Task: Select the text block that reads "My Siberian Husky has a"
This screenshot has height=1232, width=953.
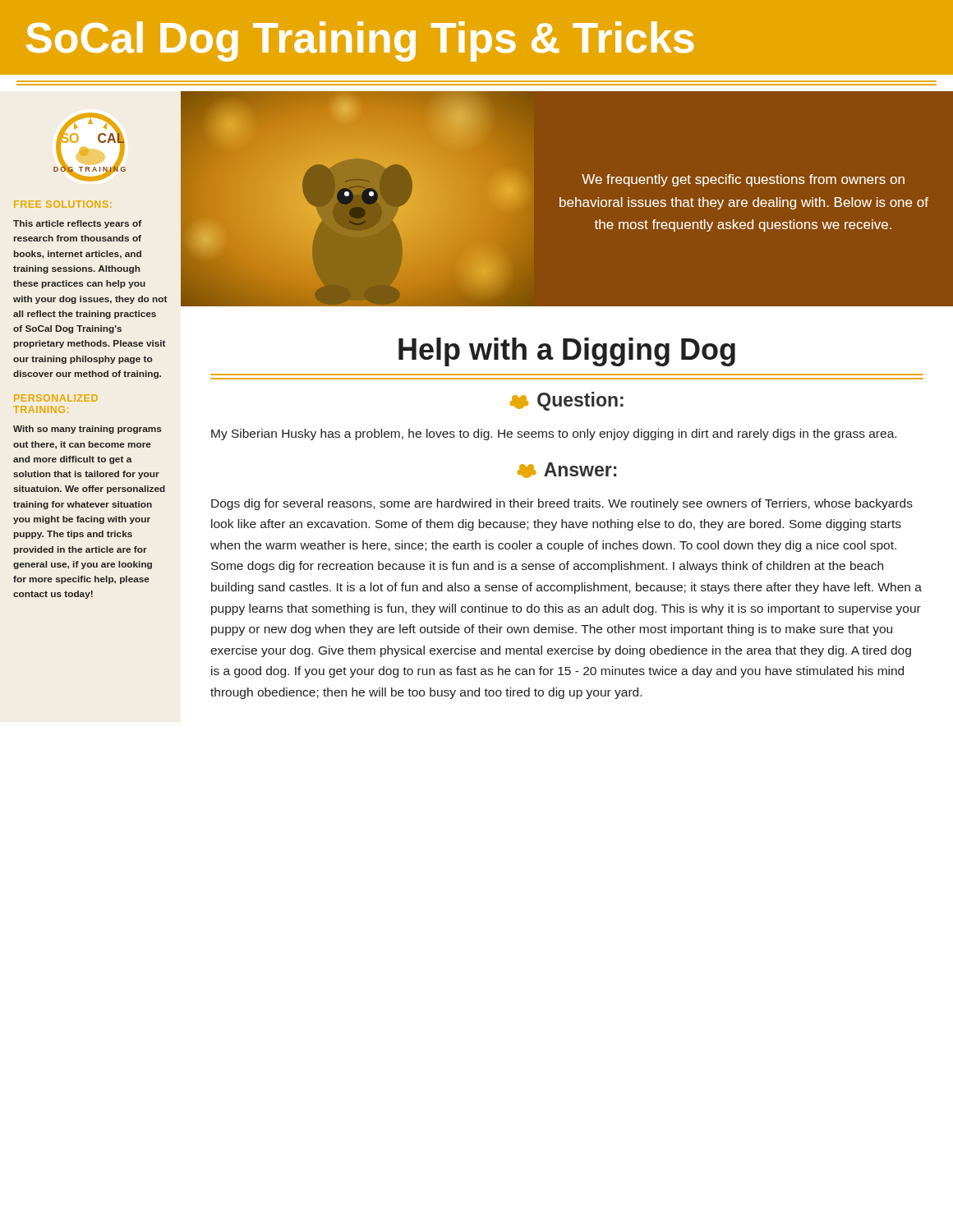Action: point(554,433)
